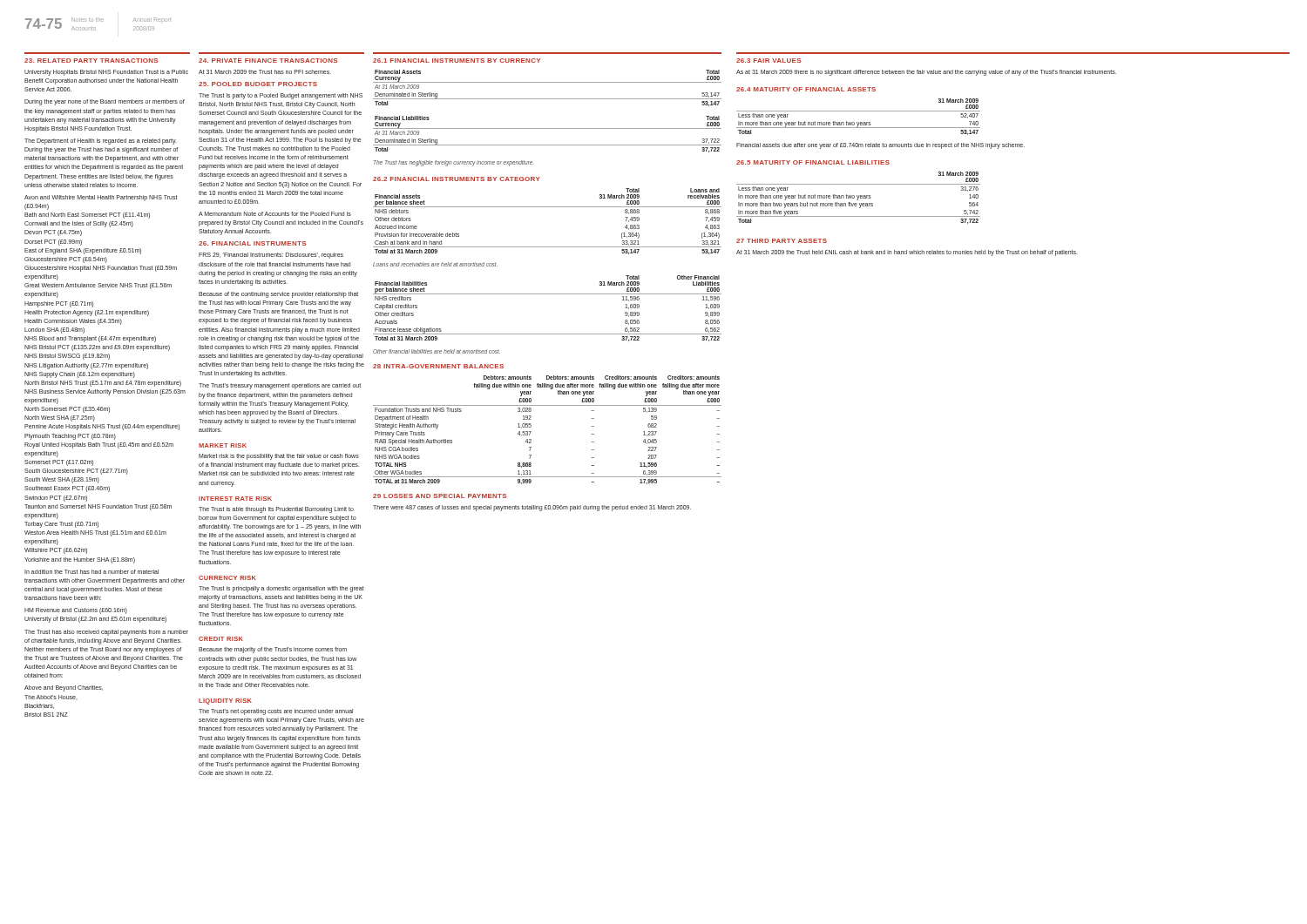1307x924 pixels.
Task: Find the section header containing "28 Intra-Government Balances"
Action: [x=547, y=366]
